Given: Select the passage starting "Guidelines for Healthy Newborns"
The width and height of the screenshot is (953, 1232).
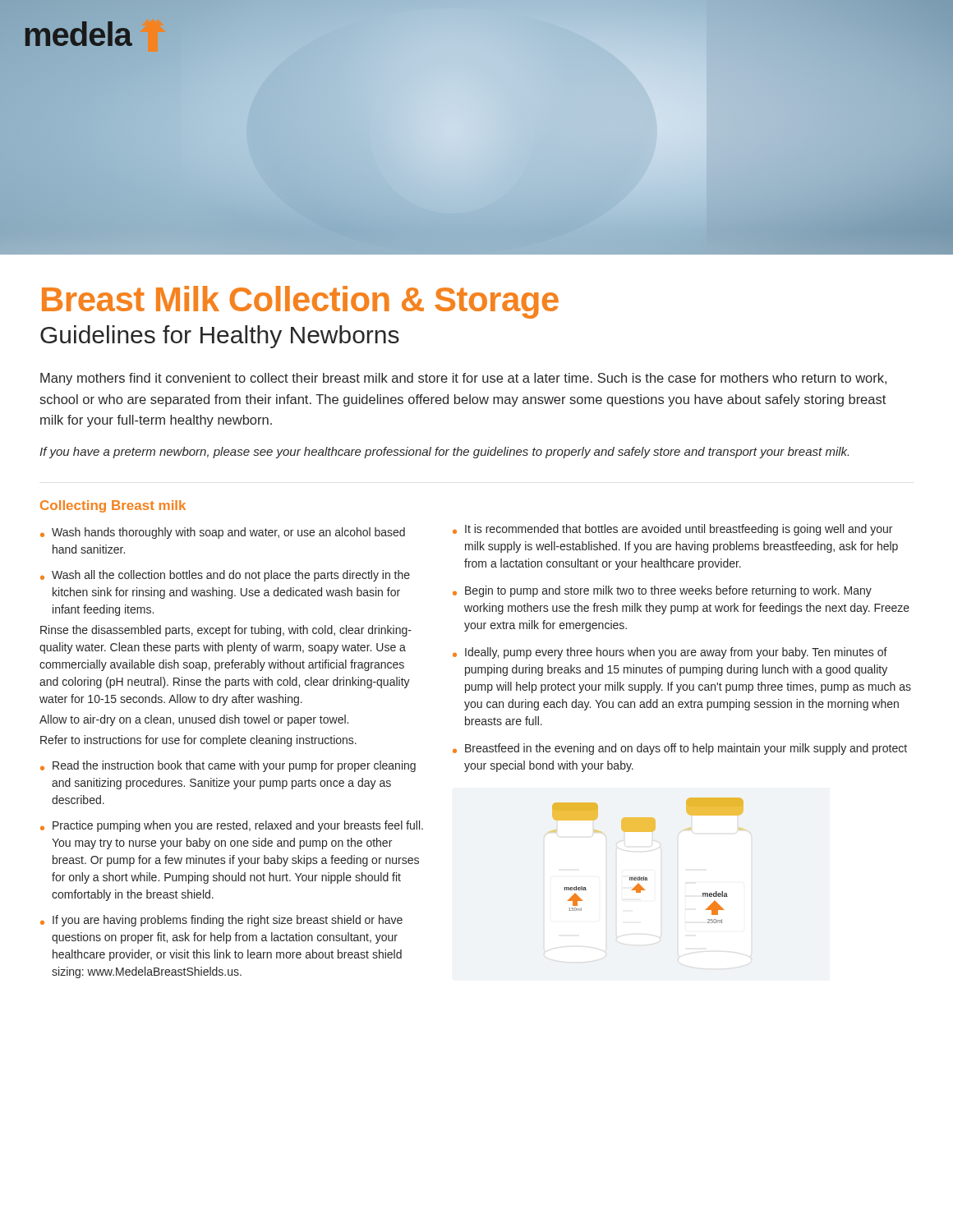Looking at the screenshot, I should (220, 335).
